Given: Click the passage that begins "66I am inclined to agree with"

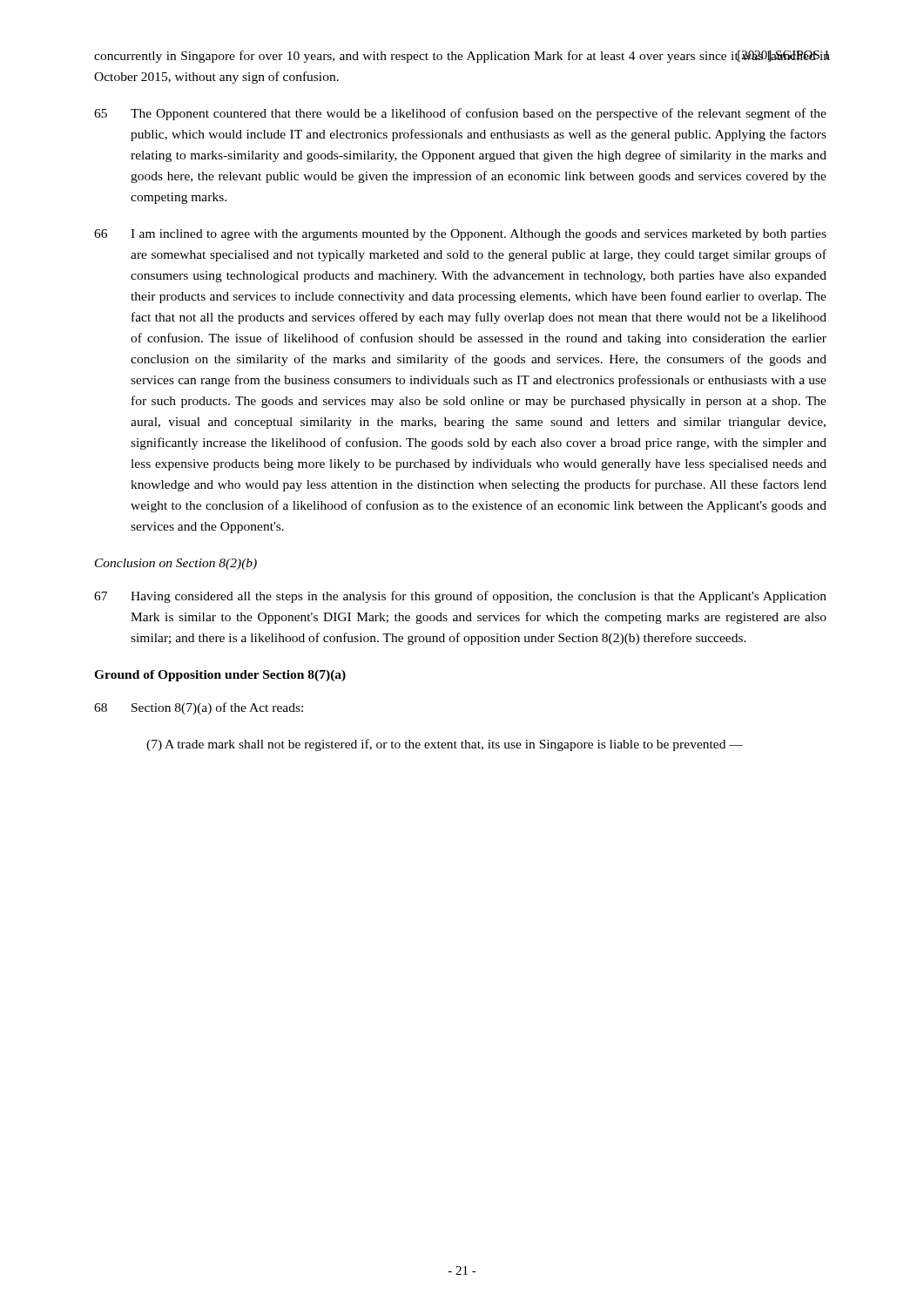Looking at the screenshot, I should coord(460,380).
